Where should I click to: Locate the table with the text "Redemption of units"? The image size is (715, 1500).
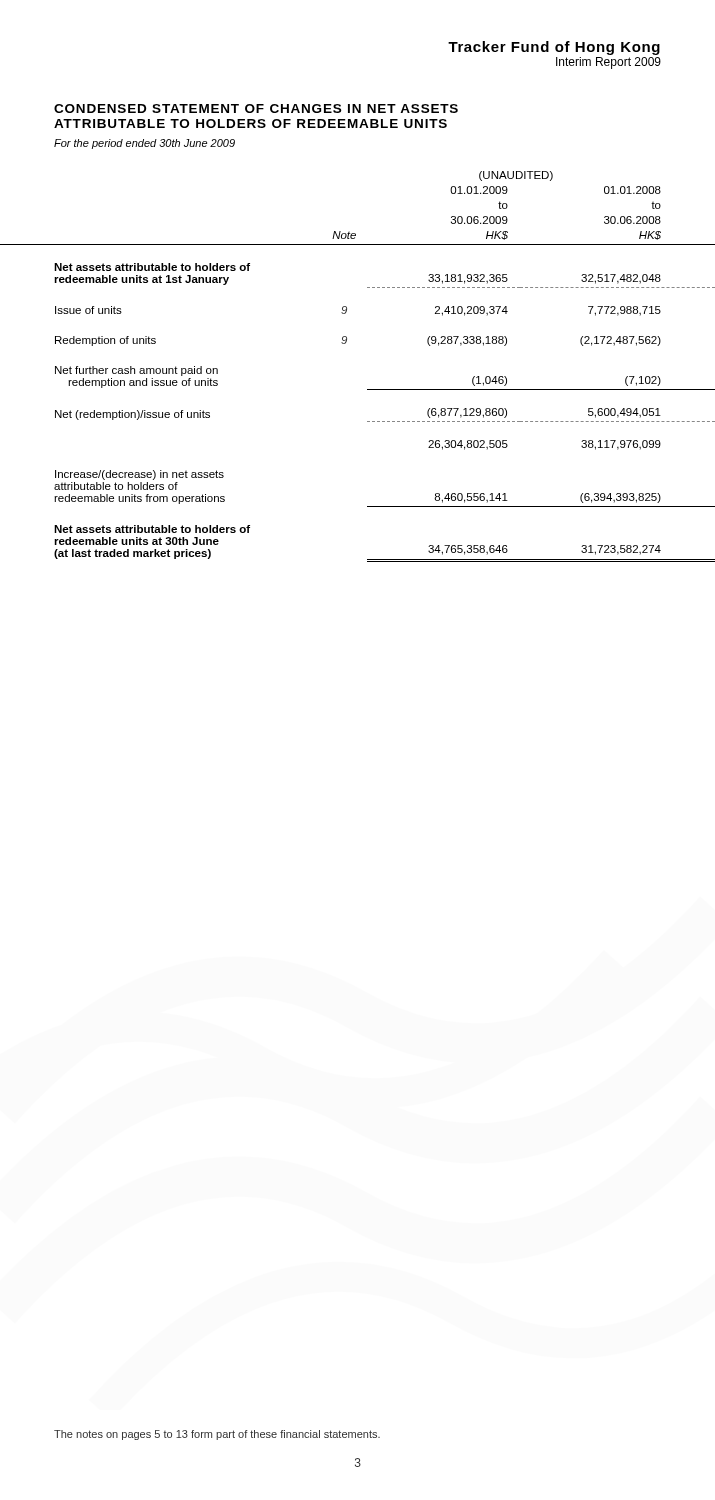tap(358, 364)
